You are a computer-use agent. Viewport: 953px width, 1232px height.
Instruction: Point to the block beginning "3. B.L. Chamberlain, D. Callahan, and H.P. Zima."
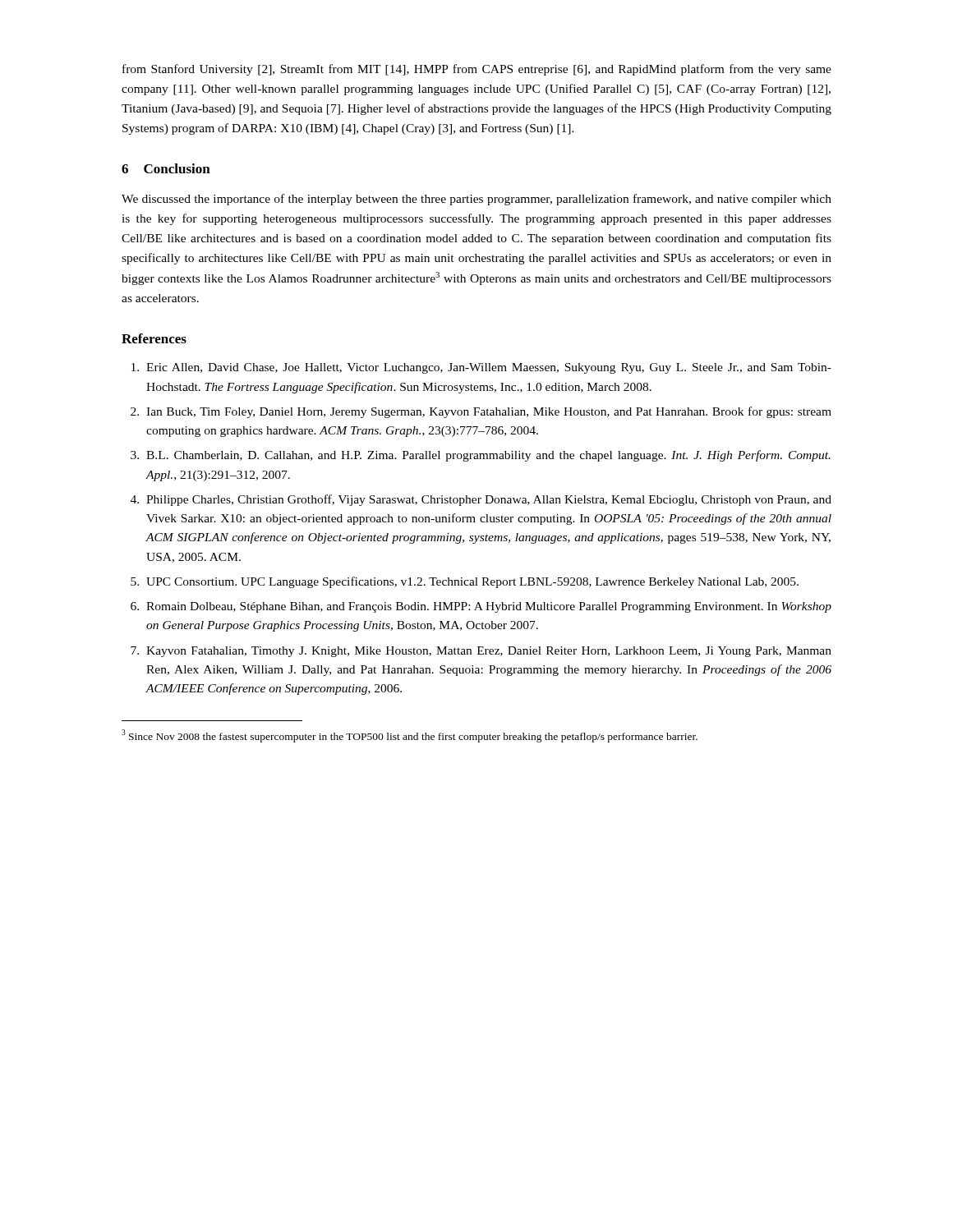point(476,464)
